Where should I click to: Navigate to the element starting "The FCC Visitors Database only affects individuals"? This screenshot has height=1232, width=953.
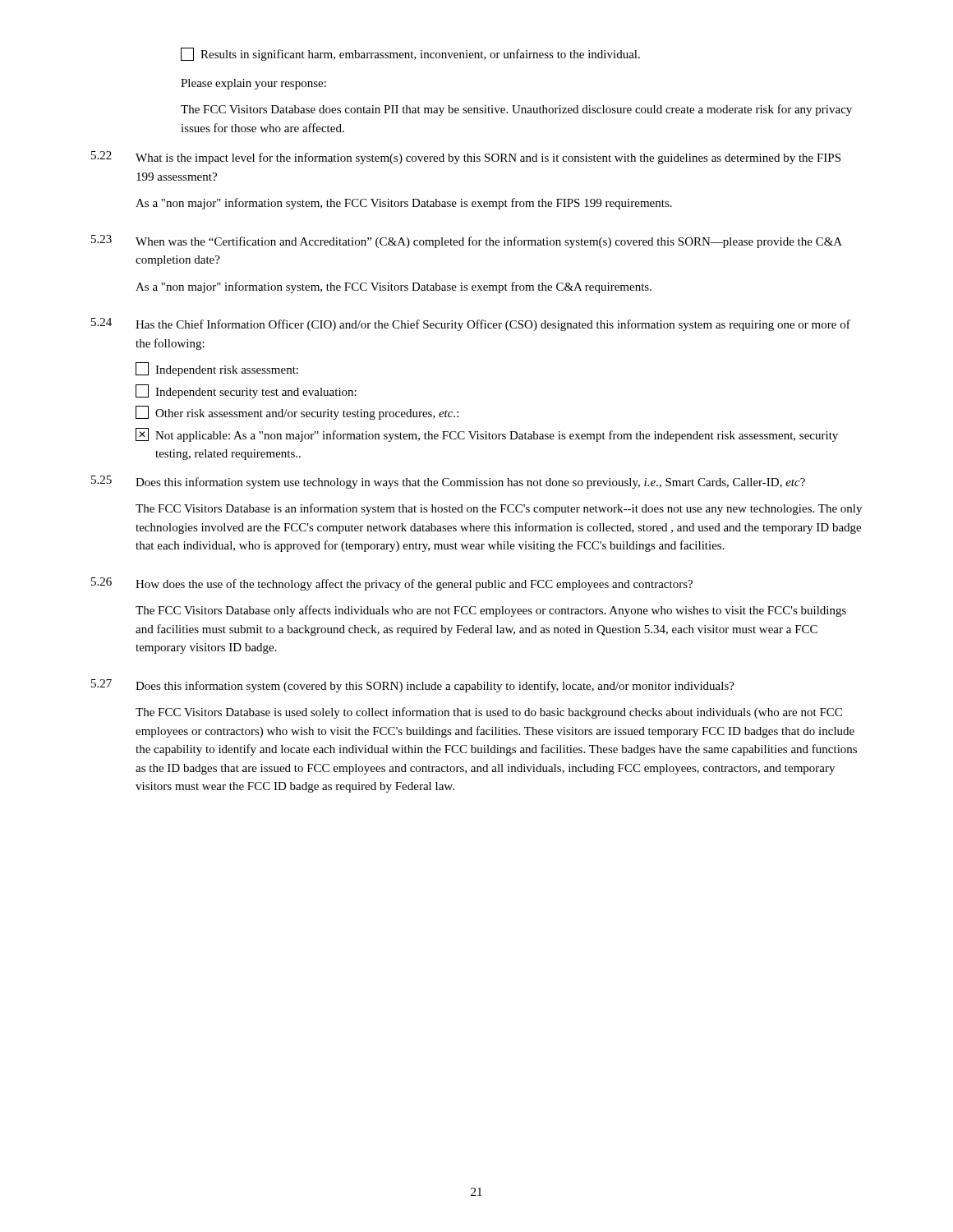(x=491, y=629)
